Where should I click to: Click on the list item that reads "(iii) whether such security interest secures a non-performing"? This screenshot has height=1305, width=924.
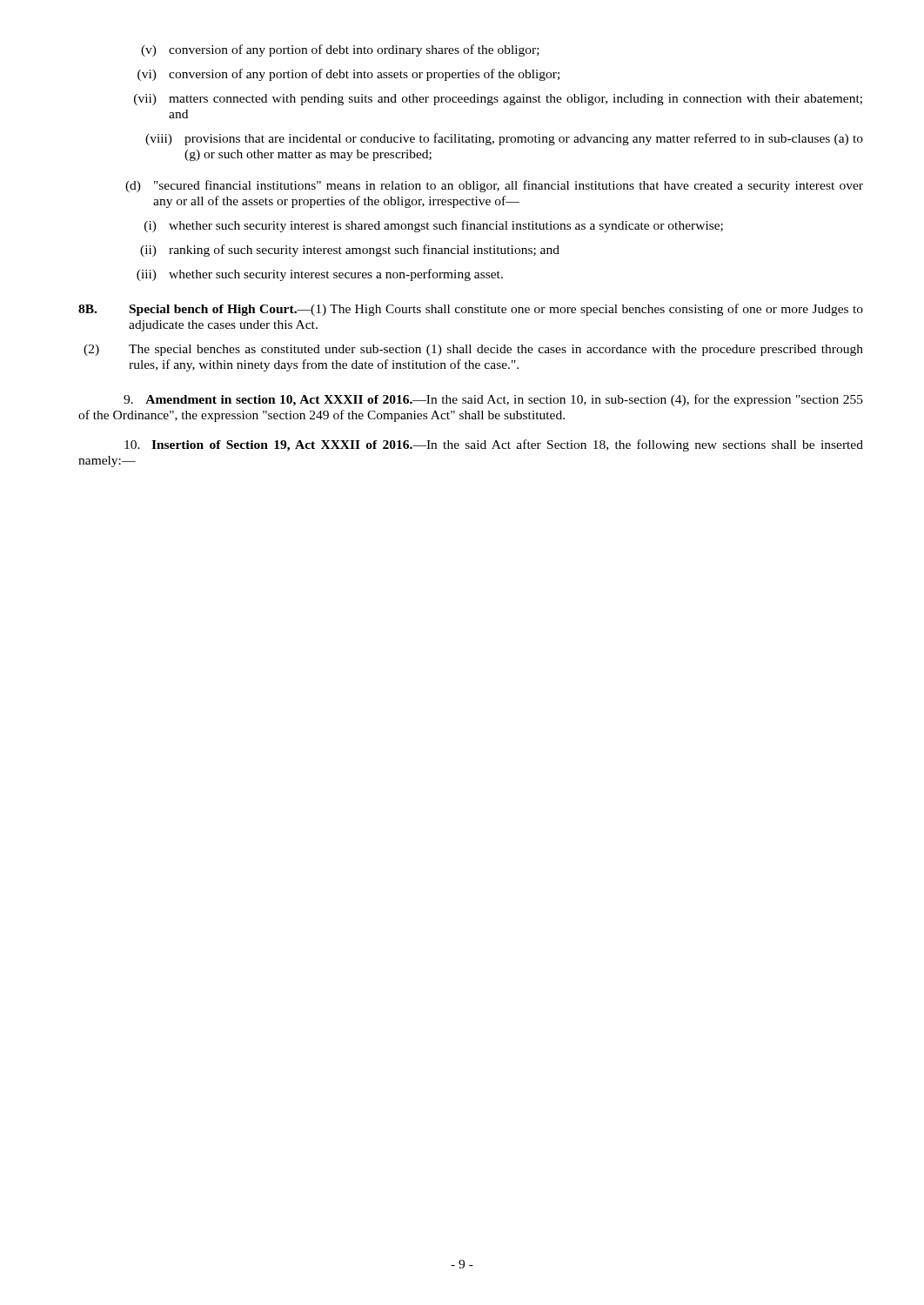(487, 274)
